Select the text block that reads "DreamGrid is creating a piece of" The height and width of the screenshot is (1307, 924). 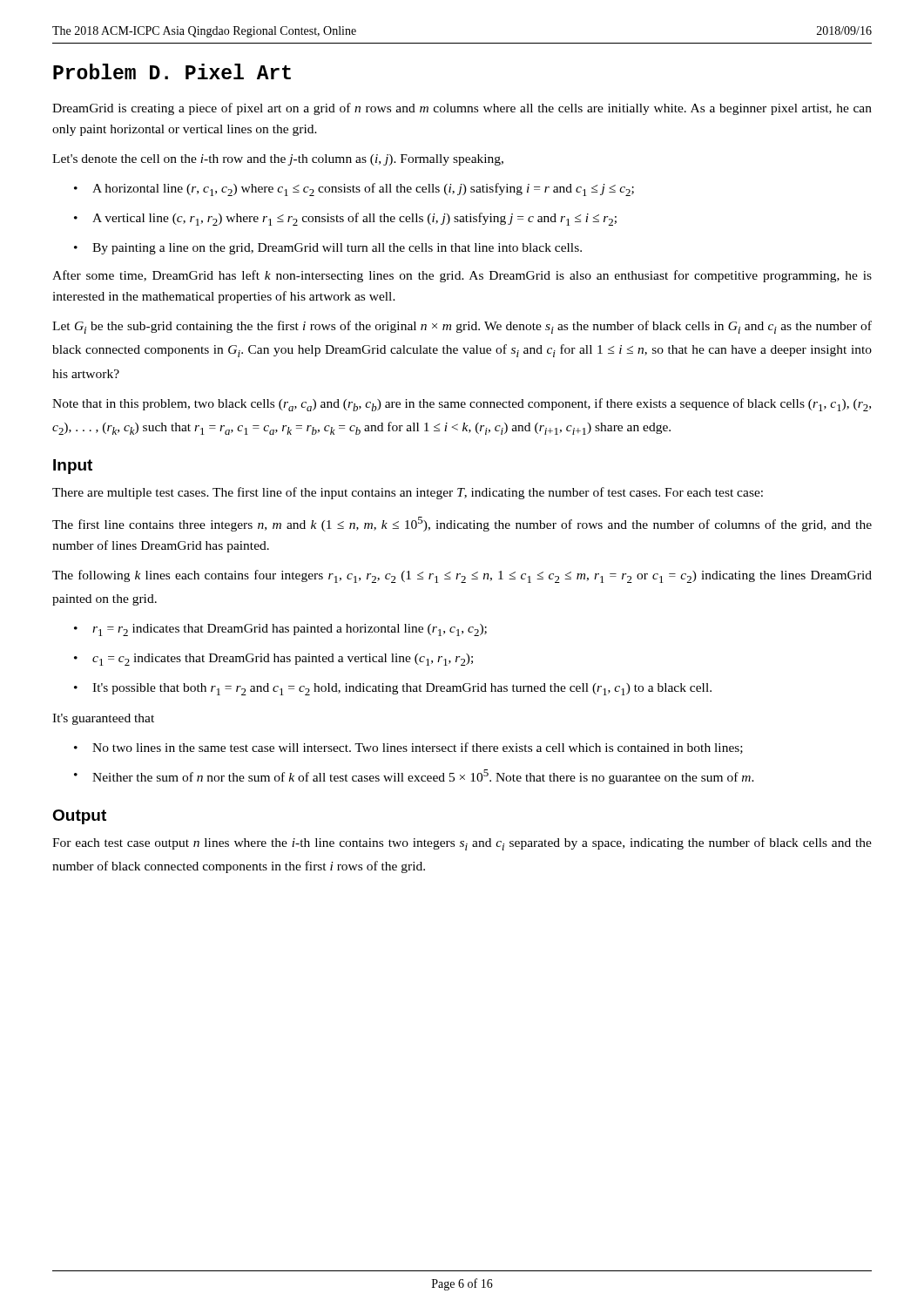[462, 118]
